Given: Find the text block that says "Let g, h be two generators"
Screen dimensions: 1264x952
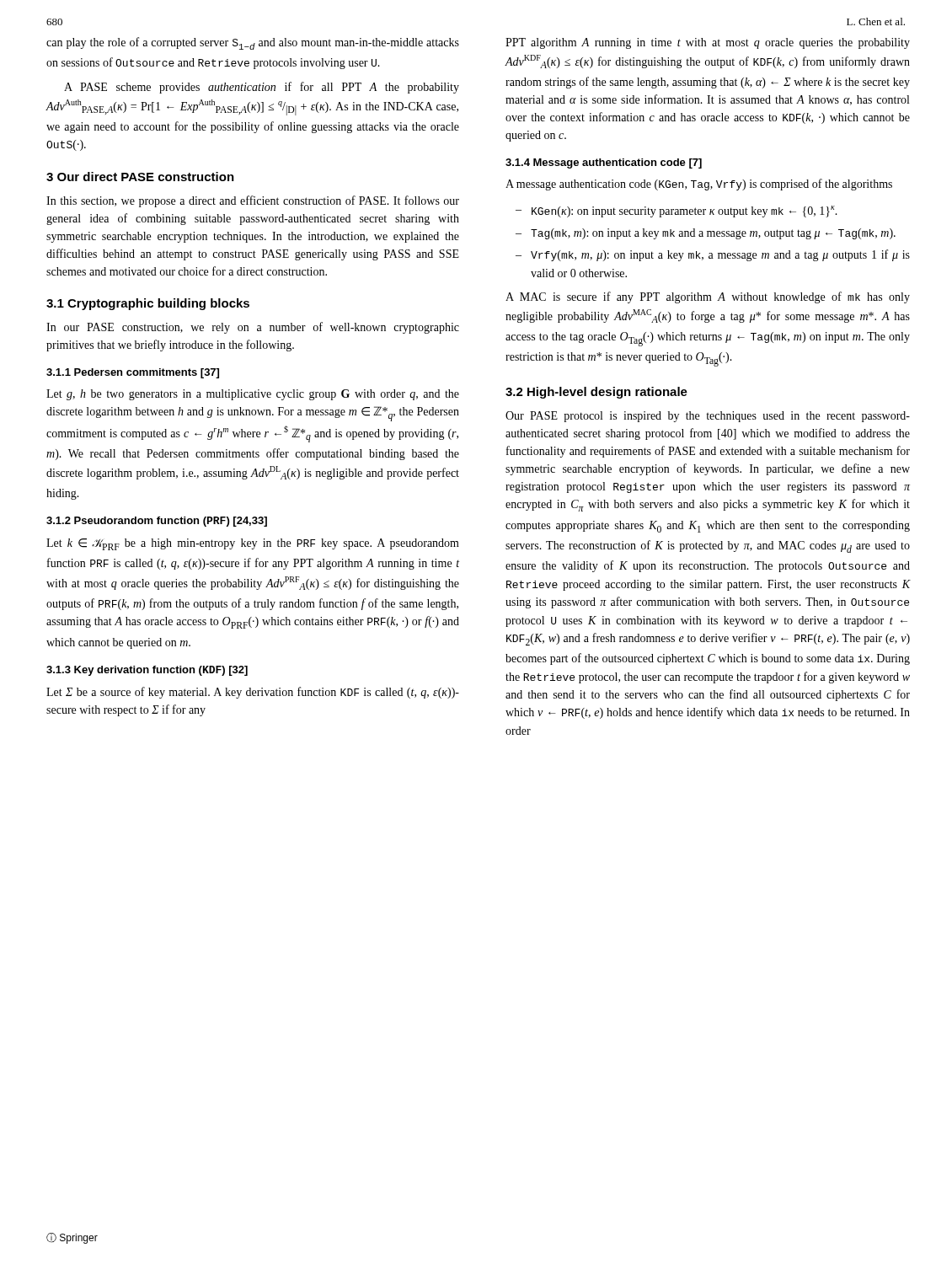Looking at the screenshot, I should pyautogui.click(x=253, y=444).
